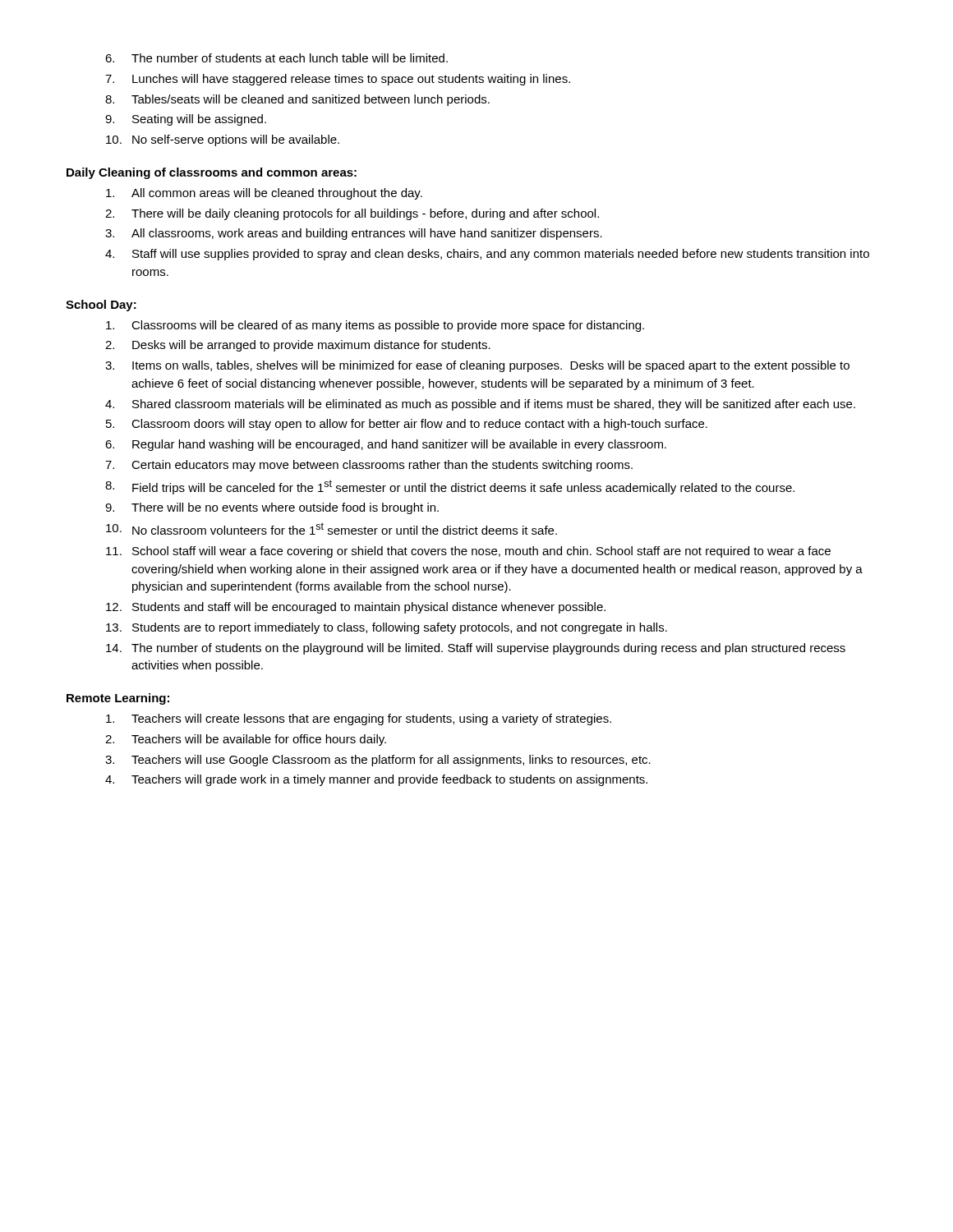Point to the block beginning "8.Field trips will"
The height and width of the screenshot is (1232, 953).
pos(496,486)
